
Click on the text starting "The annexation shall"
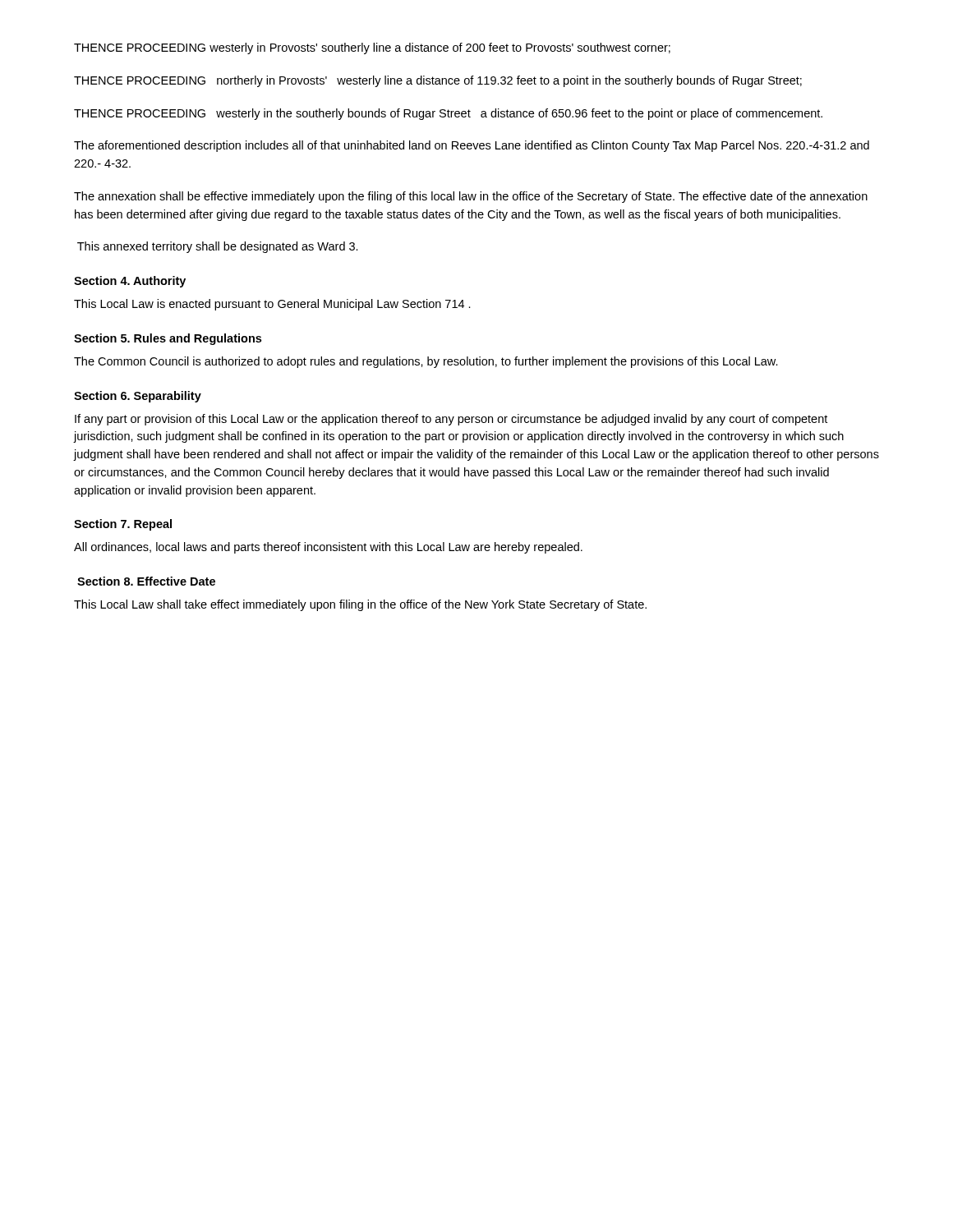[471, 205]
